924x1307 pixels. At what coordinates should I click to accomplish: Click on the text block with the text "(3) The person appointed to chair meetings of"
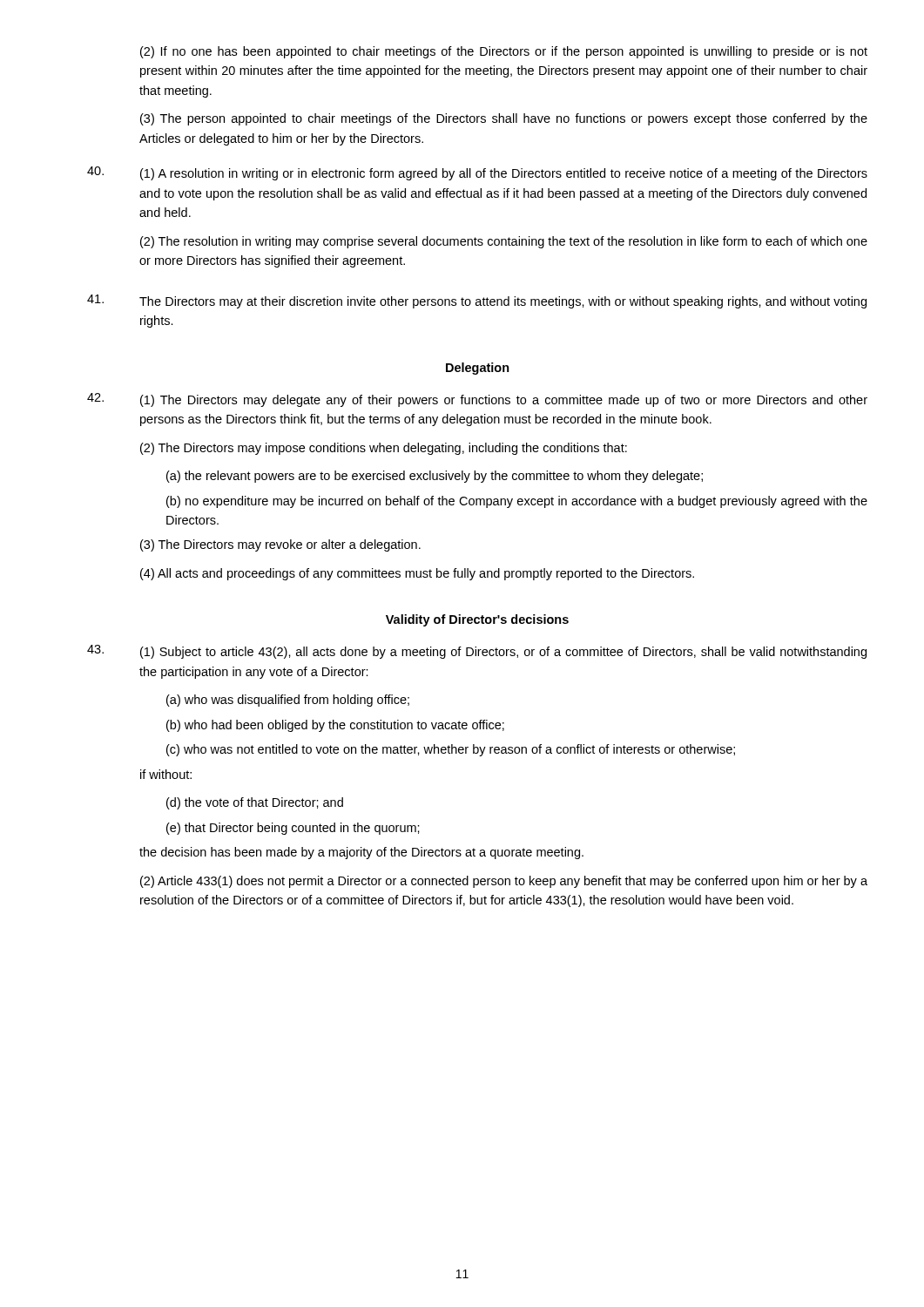pos(503,129)
